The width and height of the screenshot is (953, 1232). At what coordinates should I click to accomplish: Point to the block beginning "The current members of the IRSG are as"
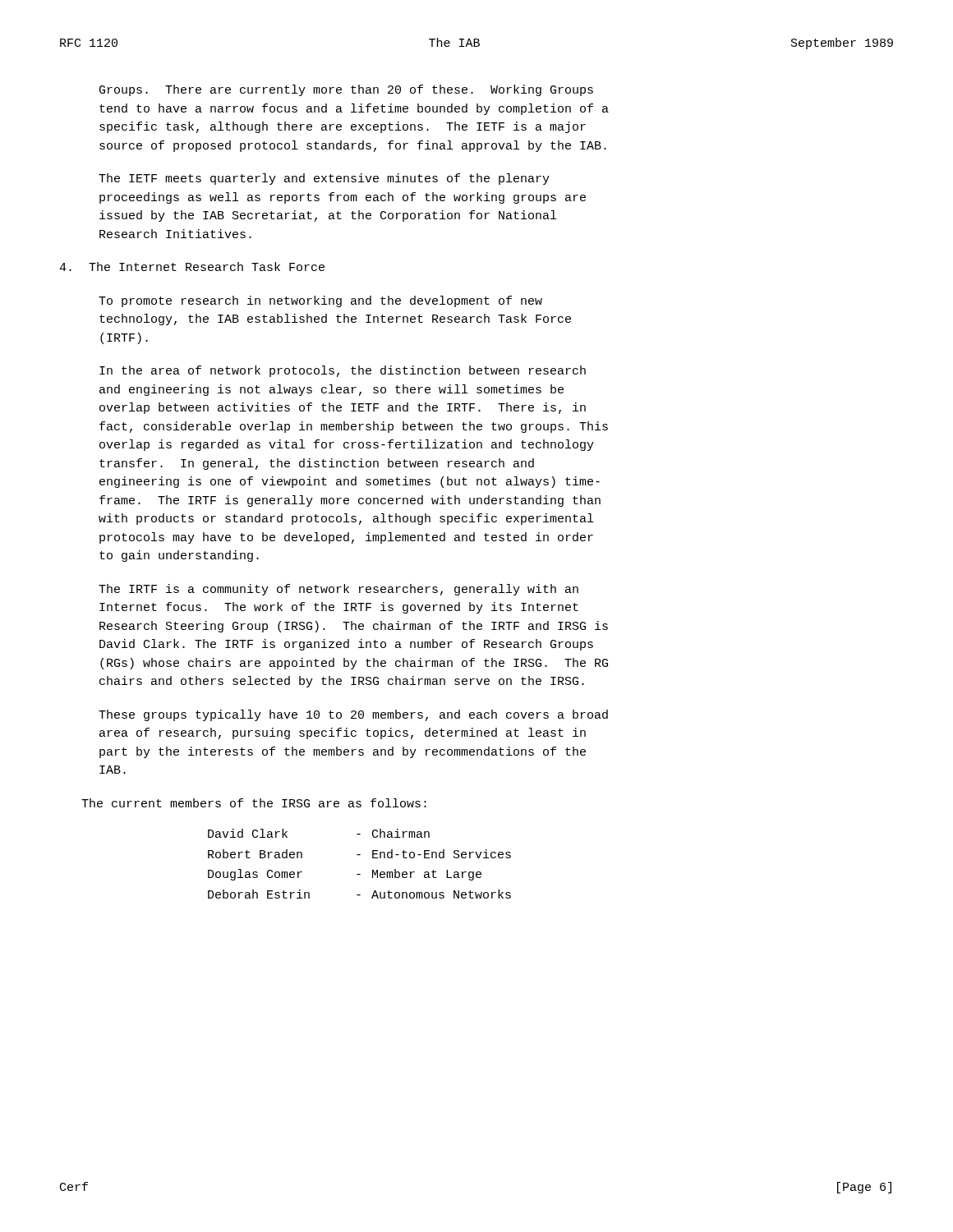point(244,804)
